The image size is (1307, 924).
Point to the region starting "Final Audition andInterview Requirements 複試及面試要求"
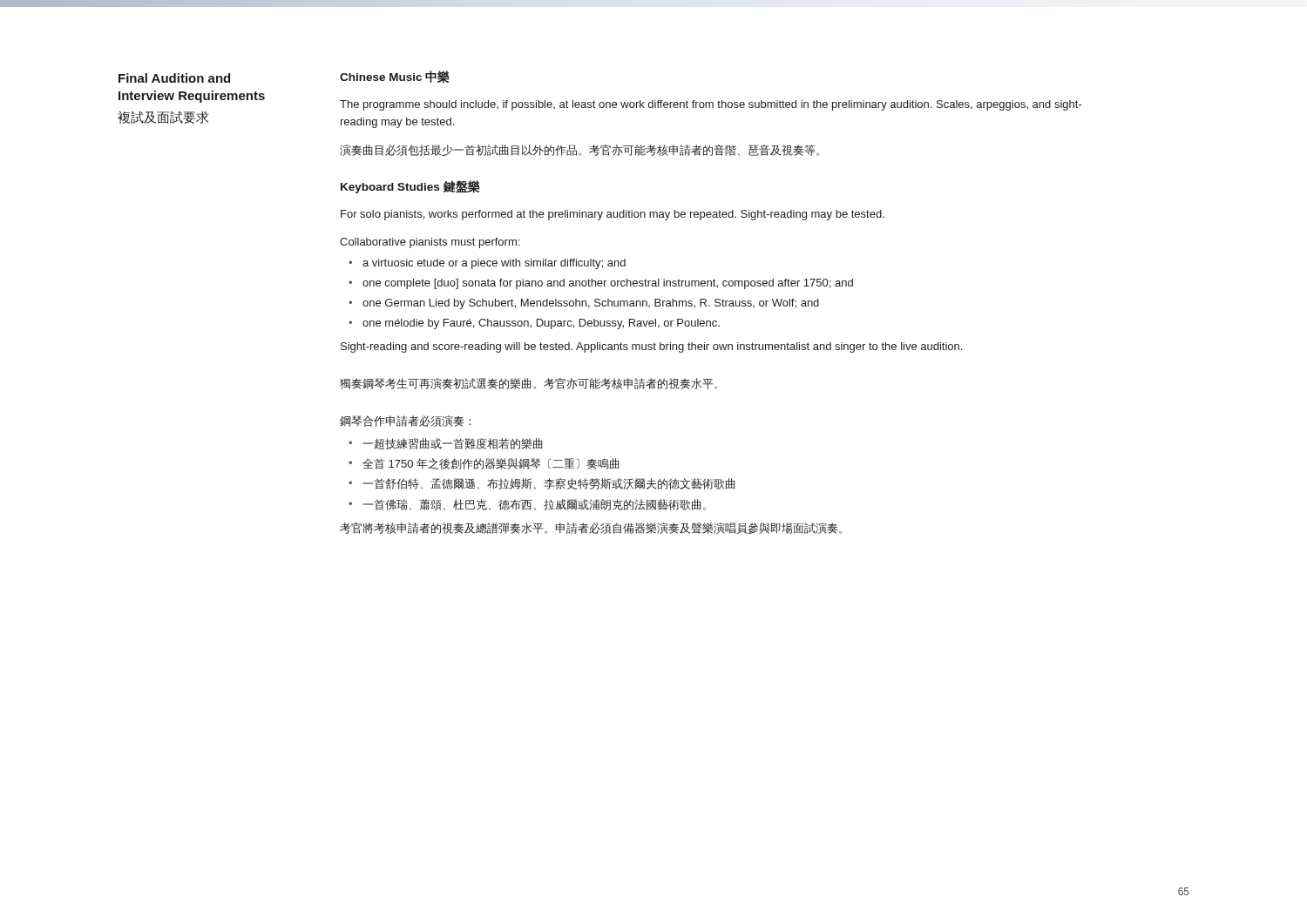pyautogui.click(x=205, y=98)
